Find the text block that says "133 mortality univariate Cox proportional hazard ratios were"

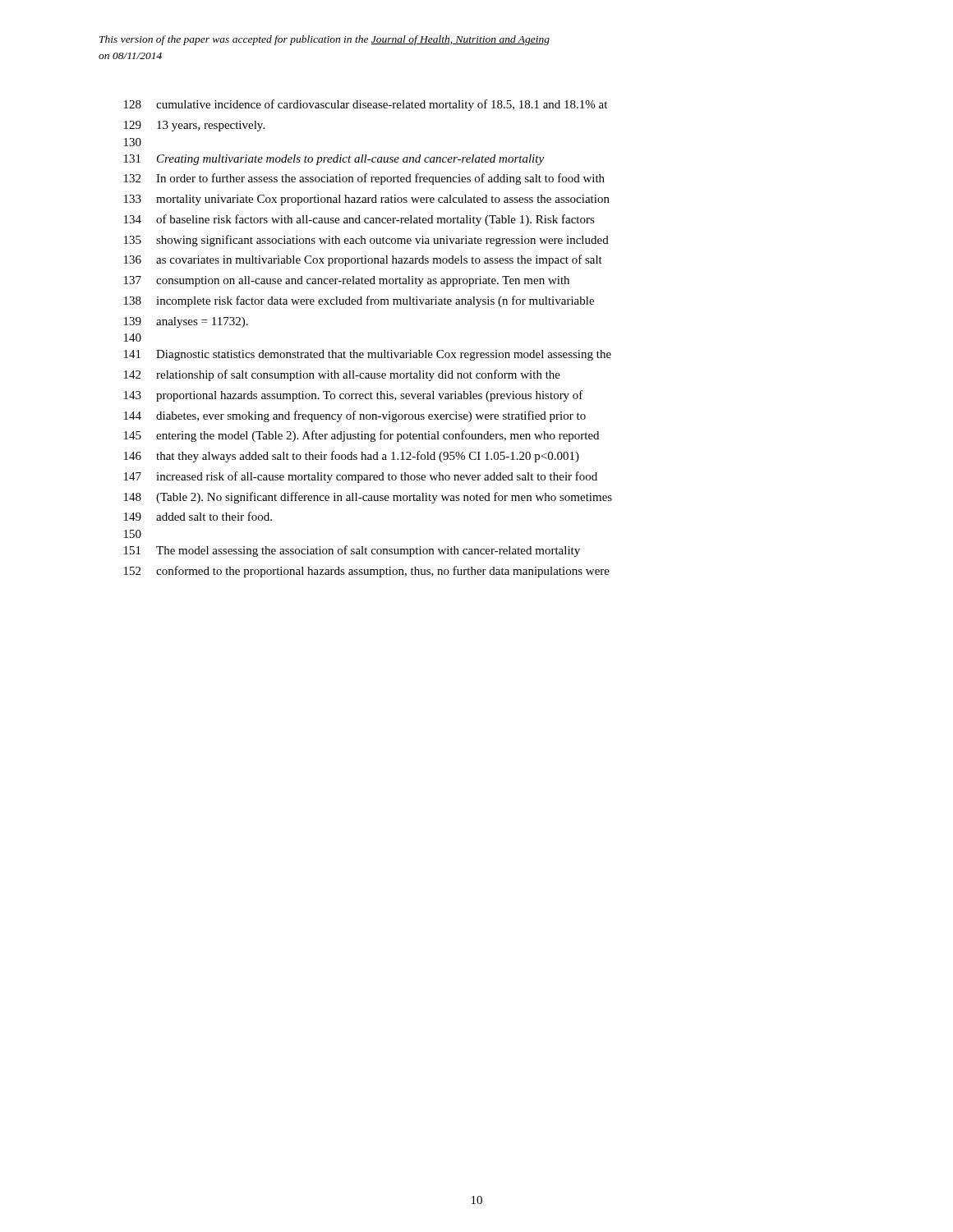click(x=493, y=199)
